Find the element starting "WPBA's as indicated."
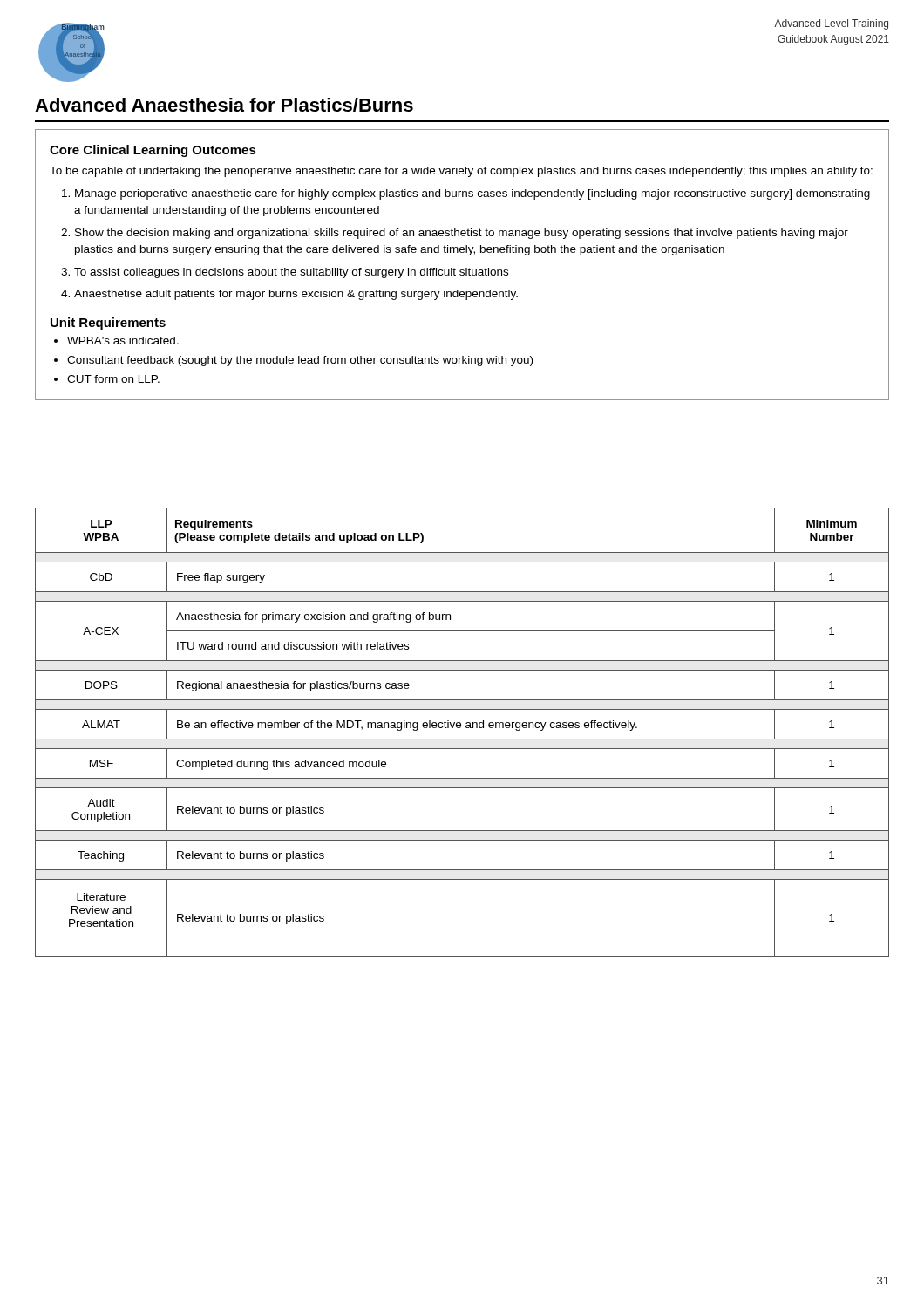 [123, 340]
